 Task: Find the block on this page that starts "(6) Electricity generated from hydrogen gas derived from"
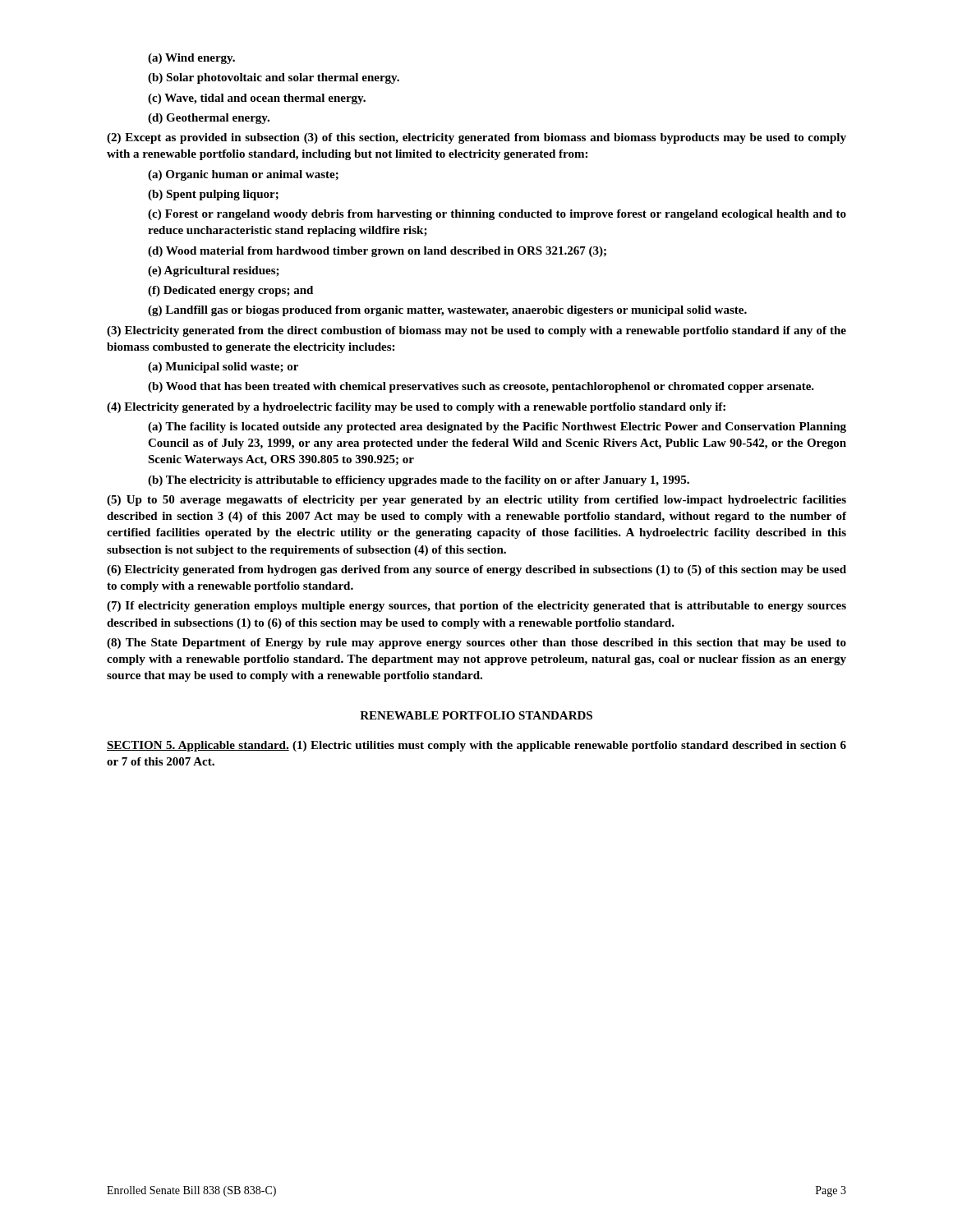[476, 577]
